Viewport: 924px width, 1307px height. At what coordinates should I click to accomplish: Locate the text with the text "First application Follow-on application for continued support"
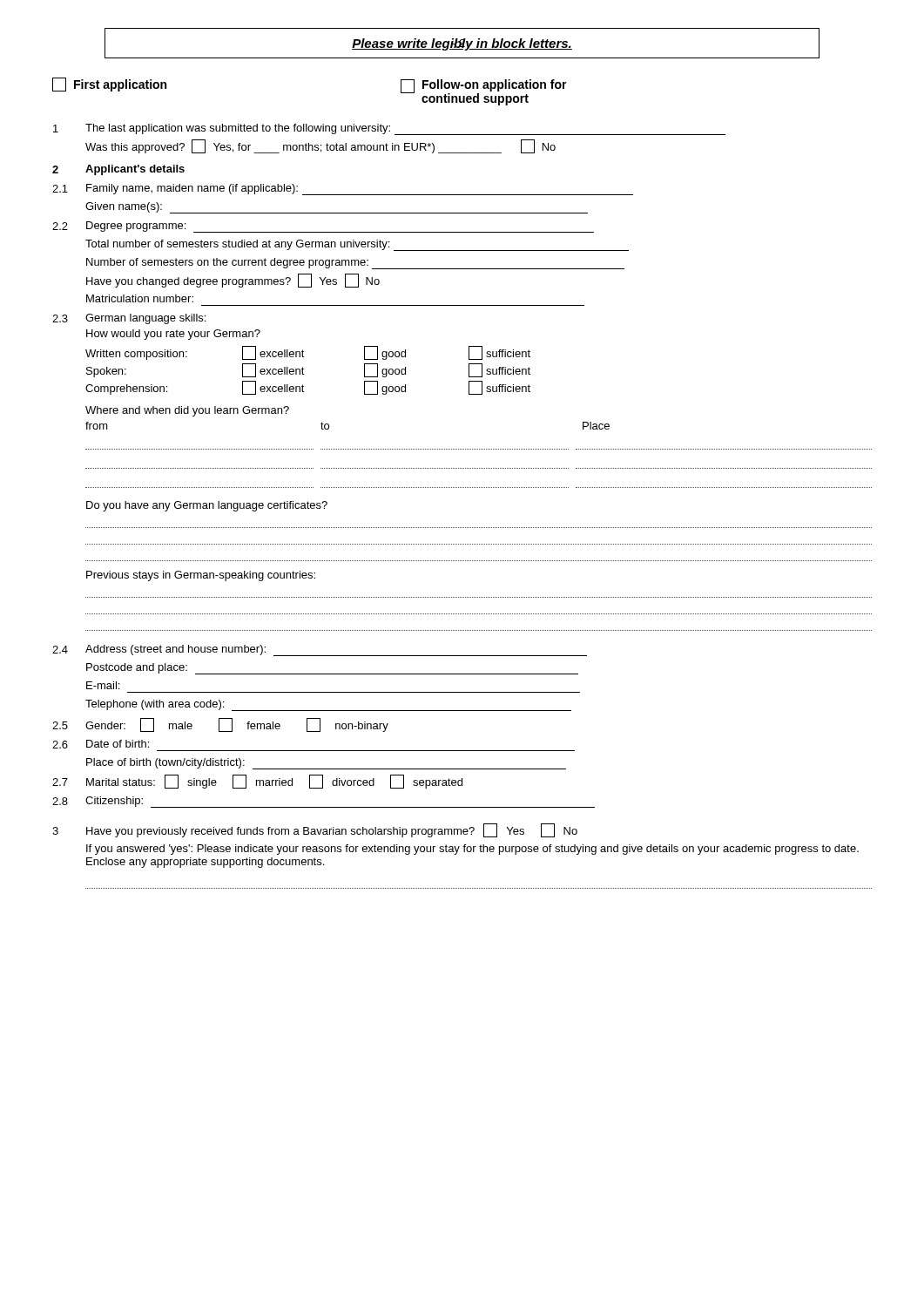tap(59, 91)
